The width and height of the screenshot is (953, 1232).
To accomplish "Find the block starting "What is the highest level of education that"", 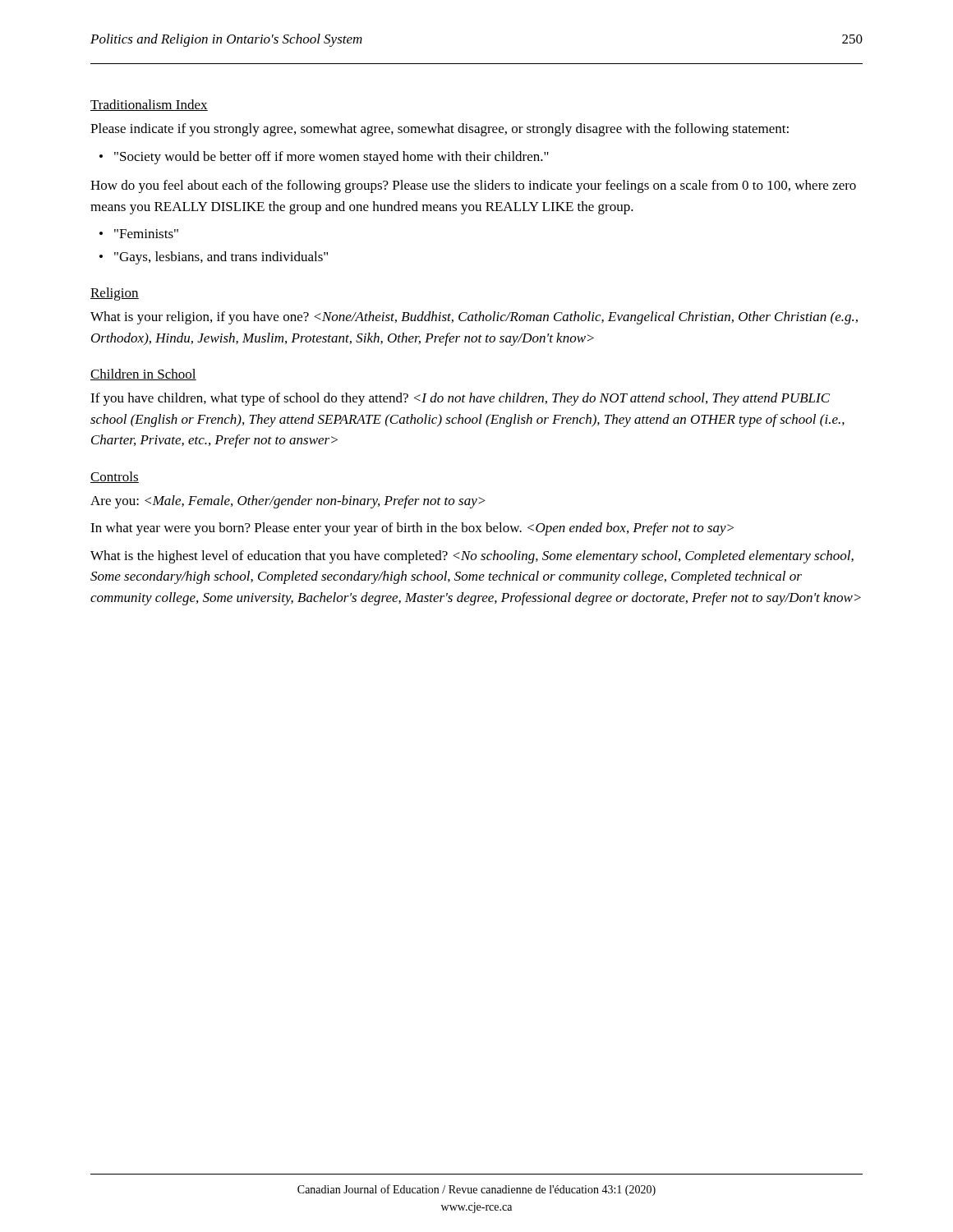I will click(476, 576).
